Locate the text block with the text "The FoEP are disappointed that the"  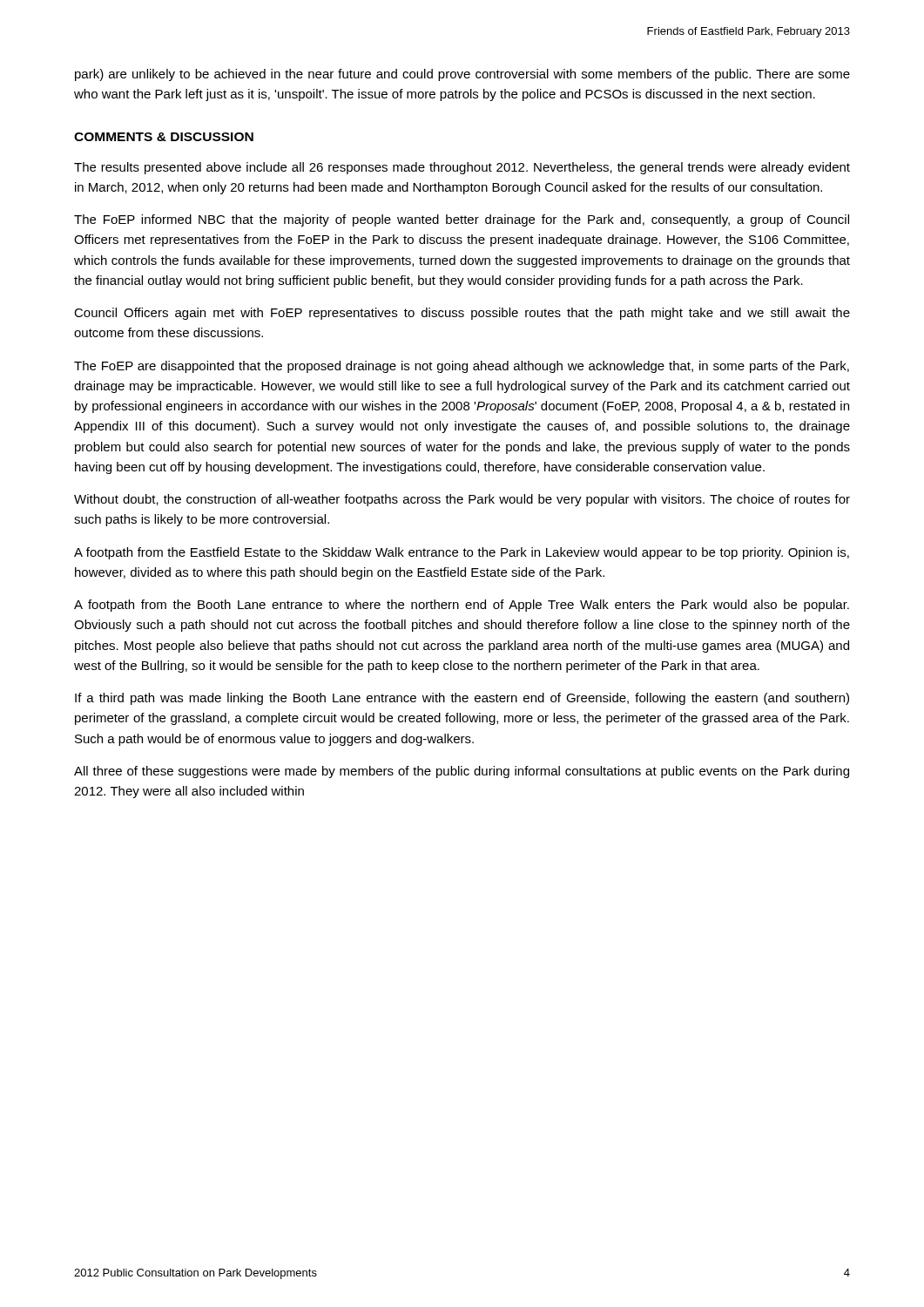(462, 416)
